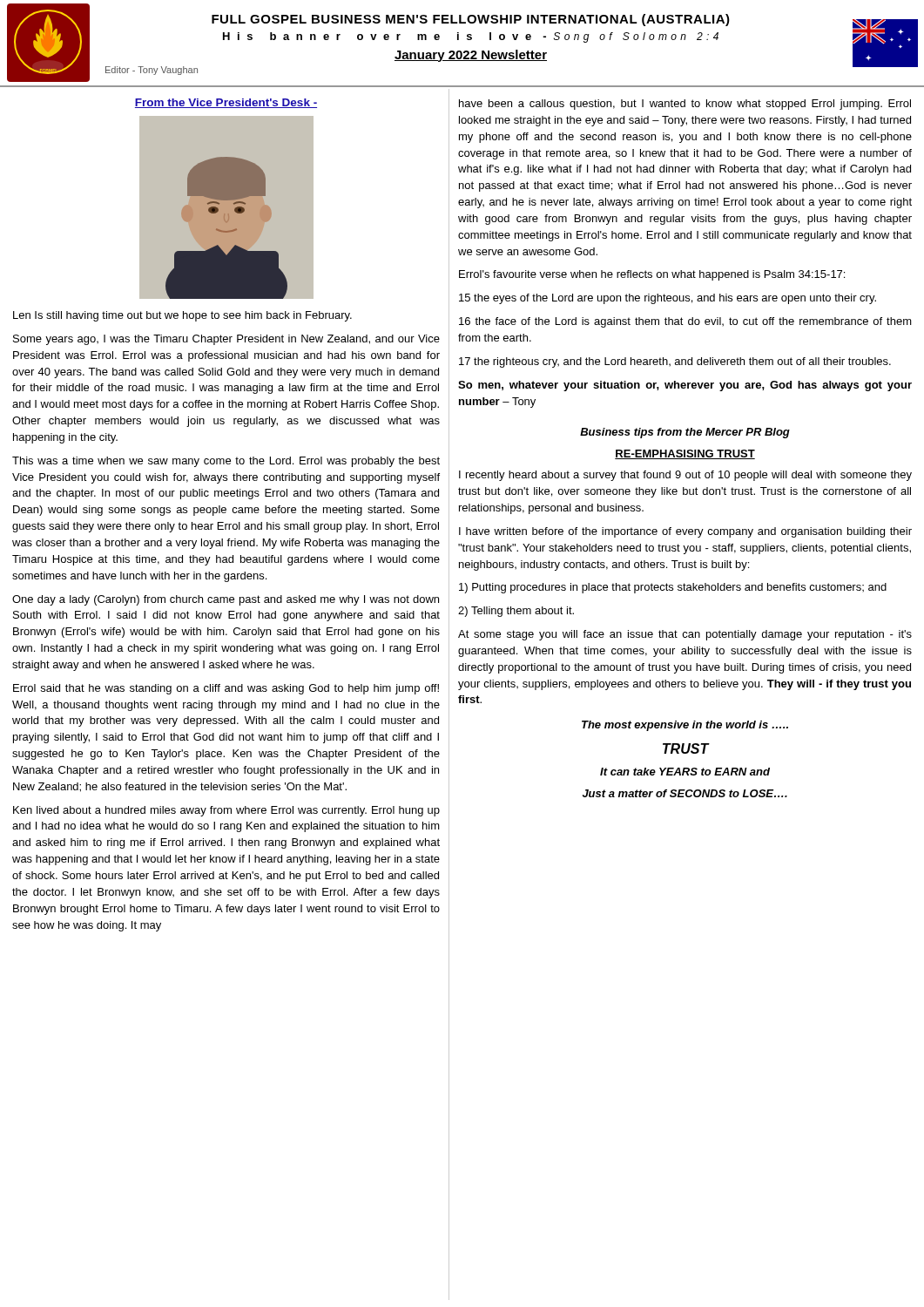Click on the region starting "From the Vice President's Desk -"
This screenshot has height=1307, width=924.
click(x=226, y=102)
